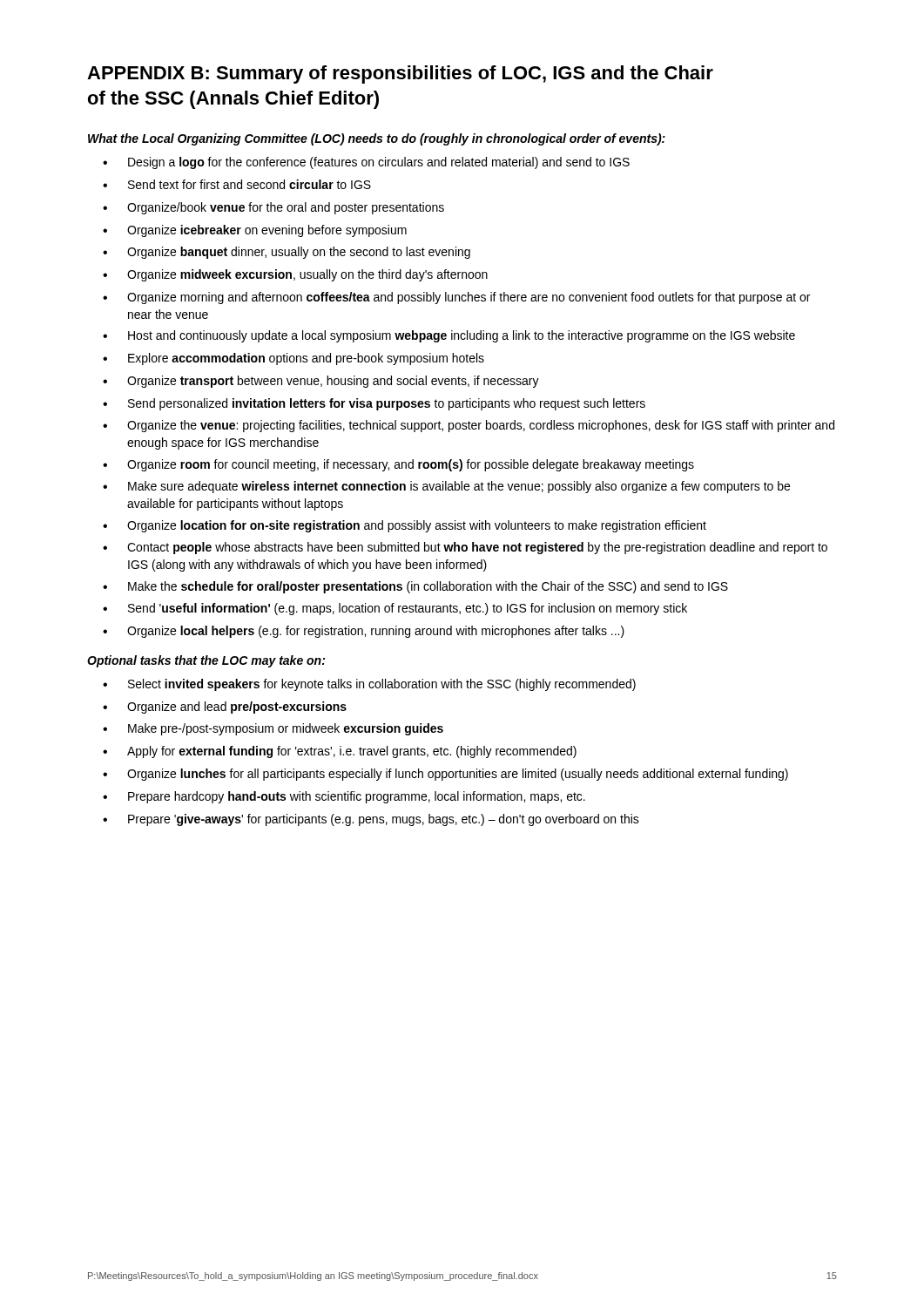
Task: Navigate to the text block starting "• Organize midweek excursion,"
Action: (470, 276)
